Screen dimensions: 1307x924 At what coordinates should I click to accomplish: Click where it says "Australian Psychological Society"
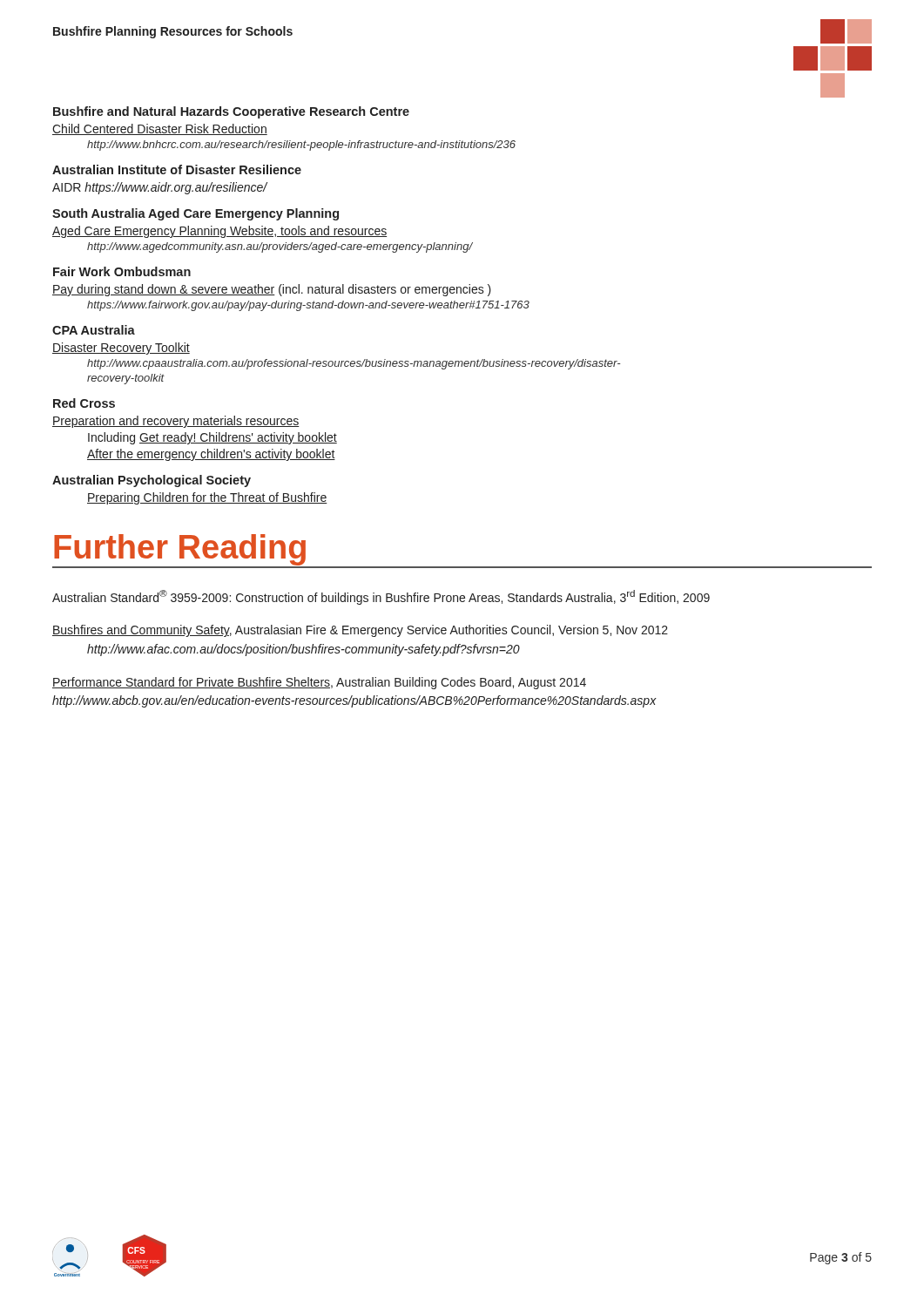coord(152,480)
